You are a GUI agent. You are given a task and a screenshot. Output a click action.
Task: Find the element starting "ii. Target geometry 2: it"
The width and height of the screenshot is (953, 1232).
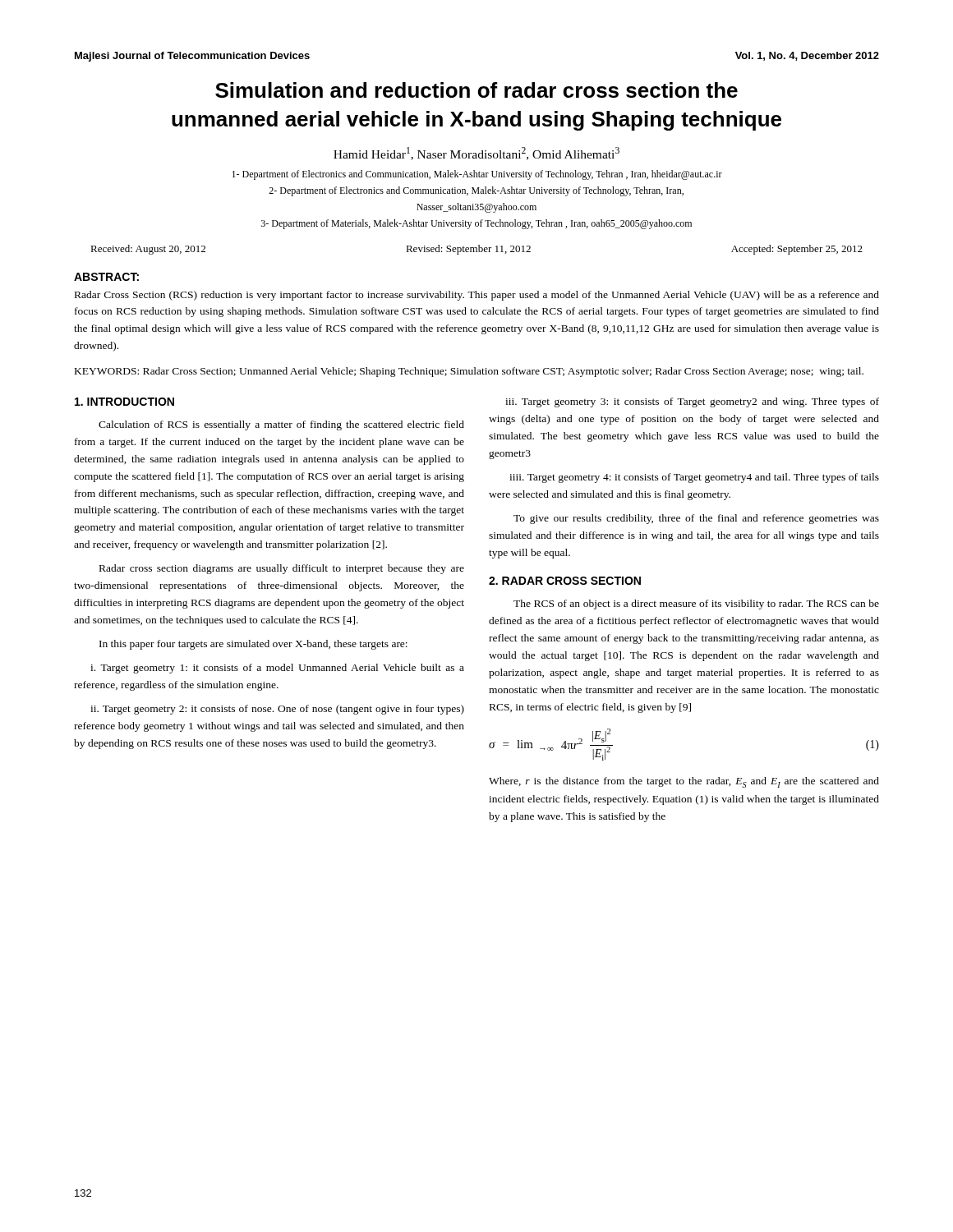(269, 725)
